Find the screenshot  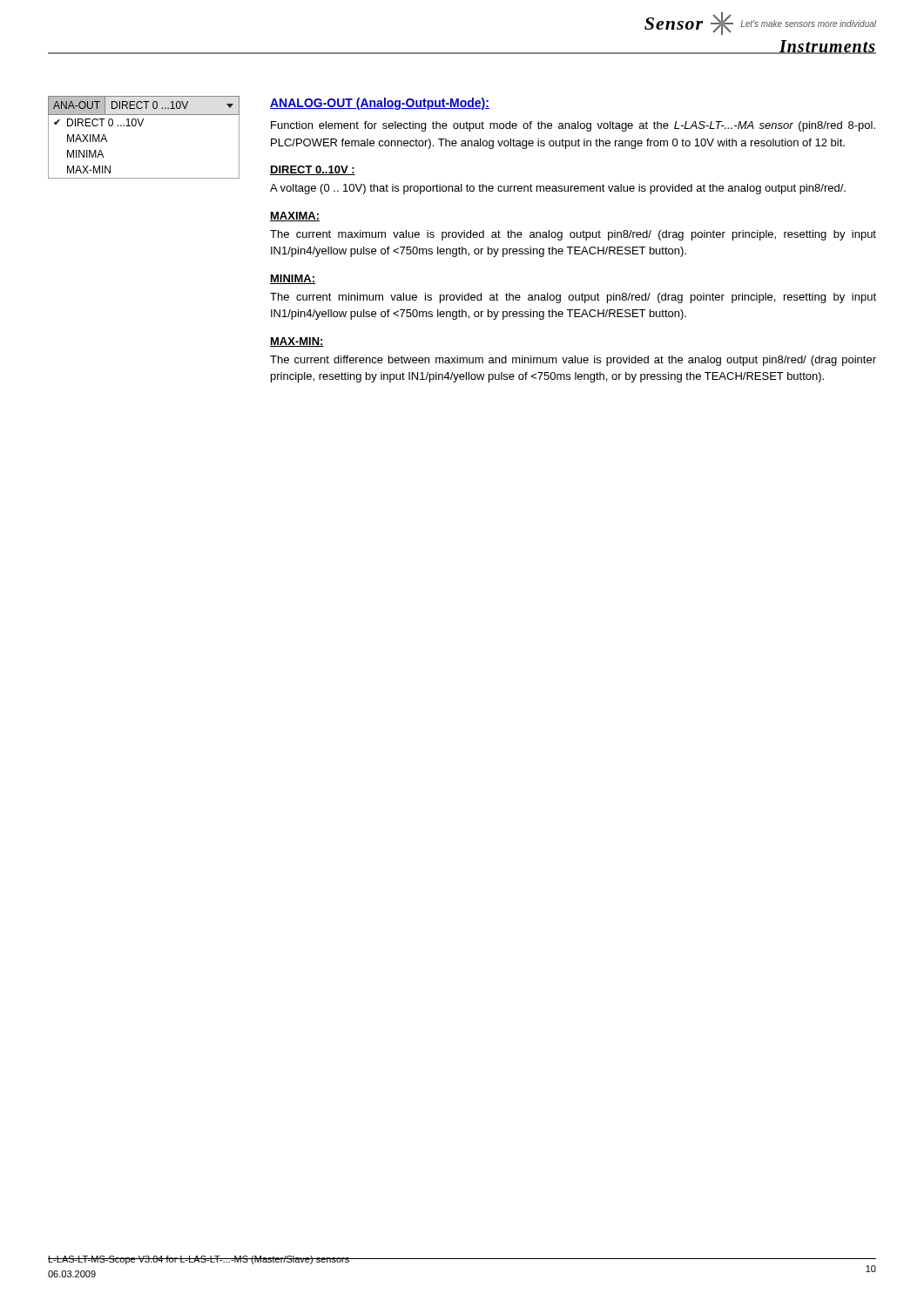click(x=144, y=137)
